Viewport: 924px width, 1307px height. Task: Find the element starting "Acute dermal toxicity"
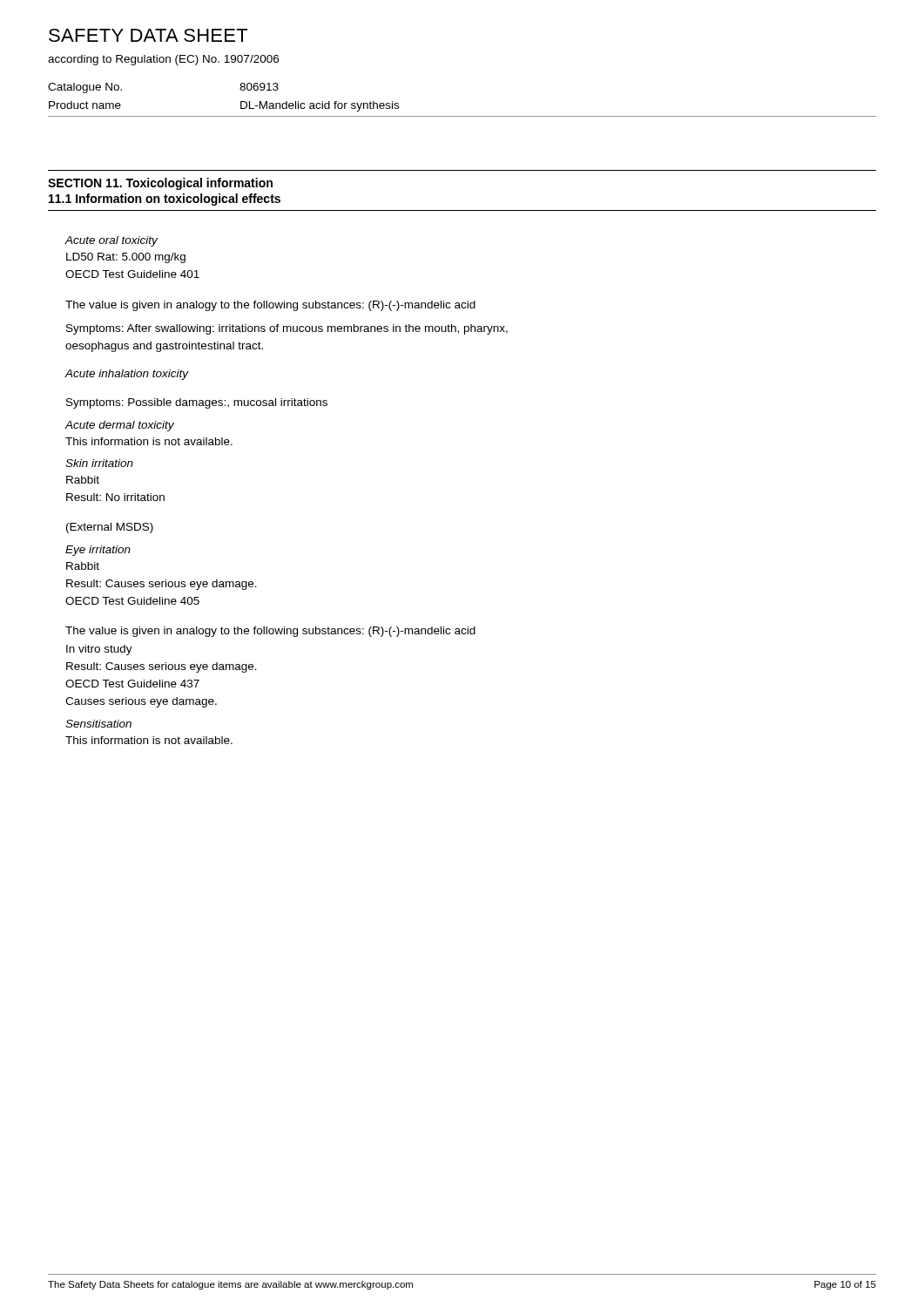(120, 424)
